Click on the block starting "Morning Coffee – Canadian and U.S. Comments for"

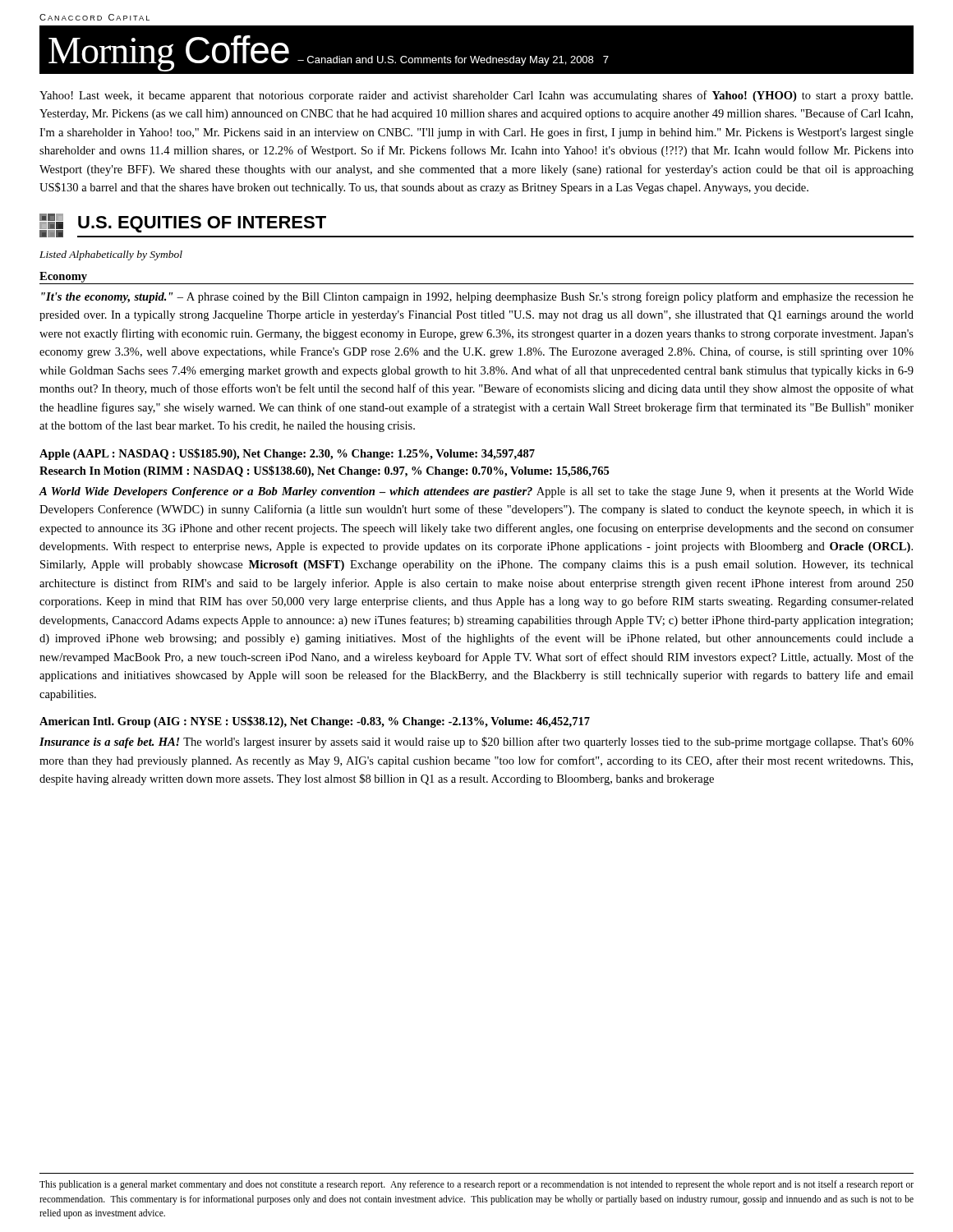tap(324, 50)
